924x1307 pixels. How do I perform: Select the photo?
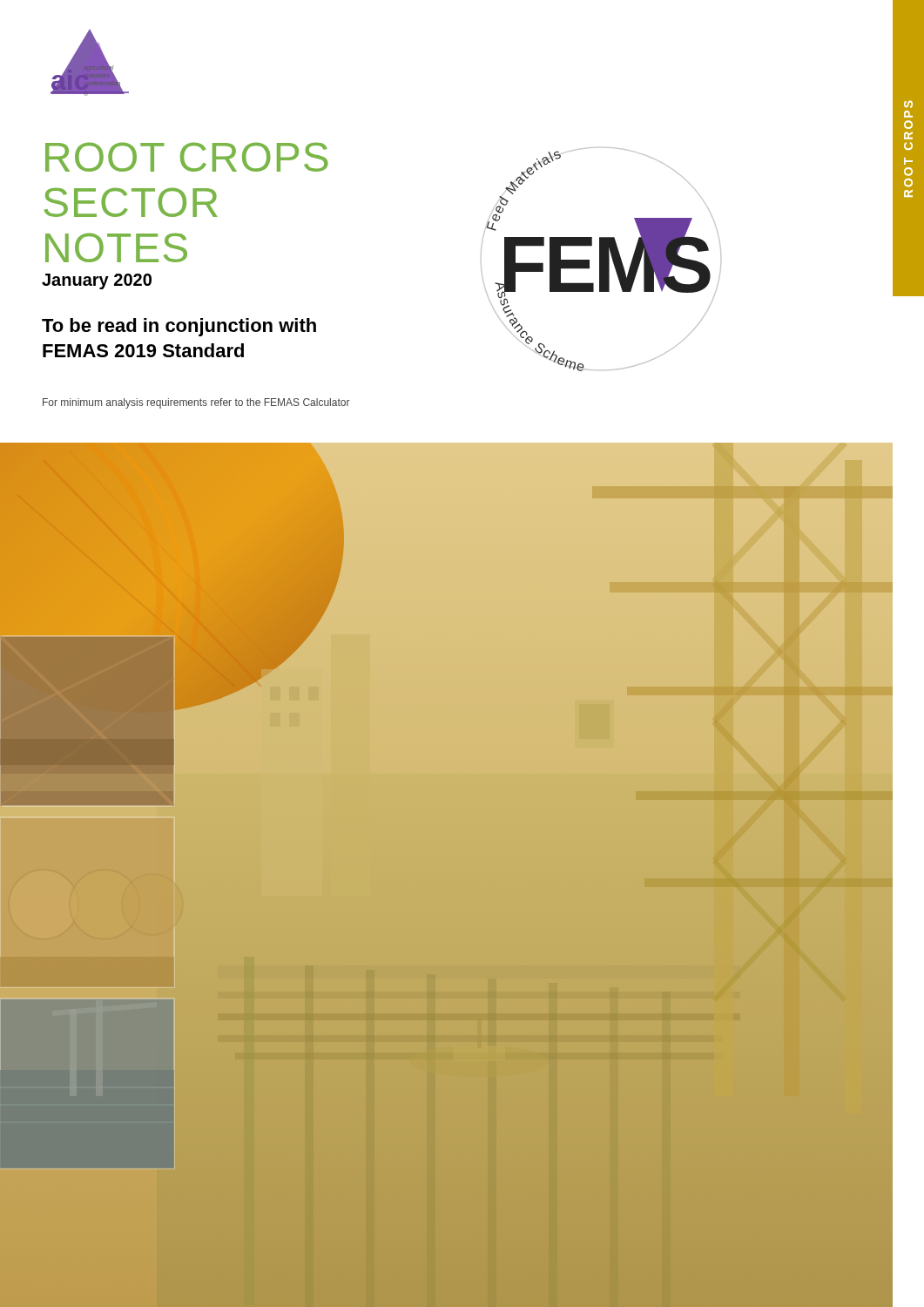pos(446,875)
